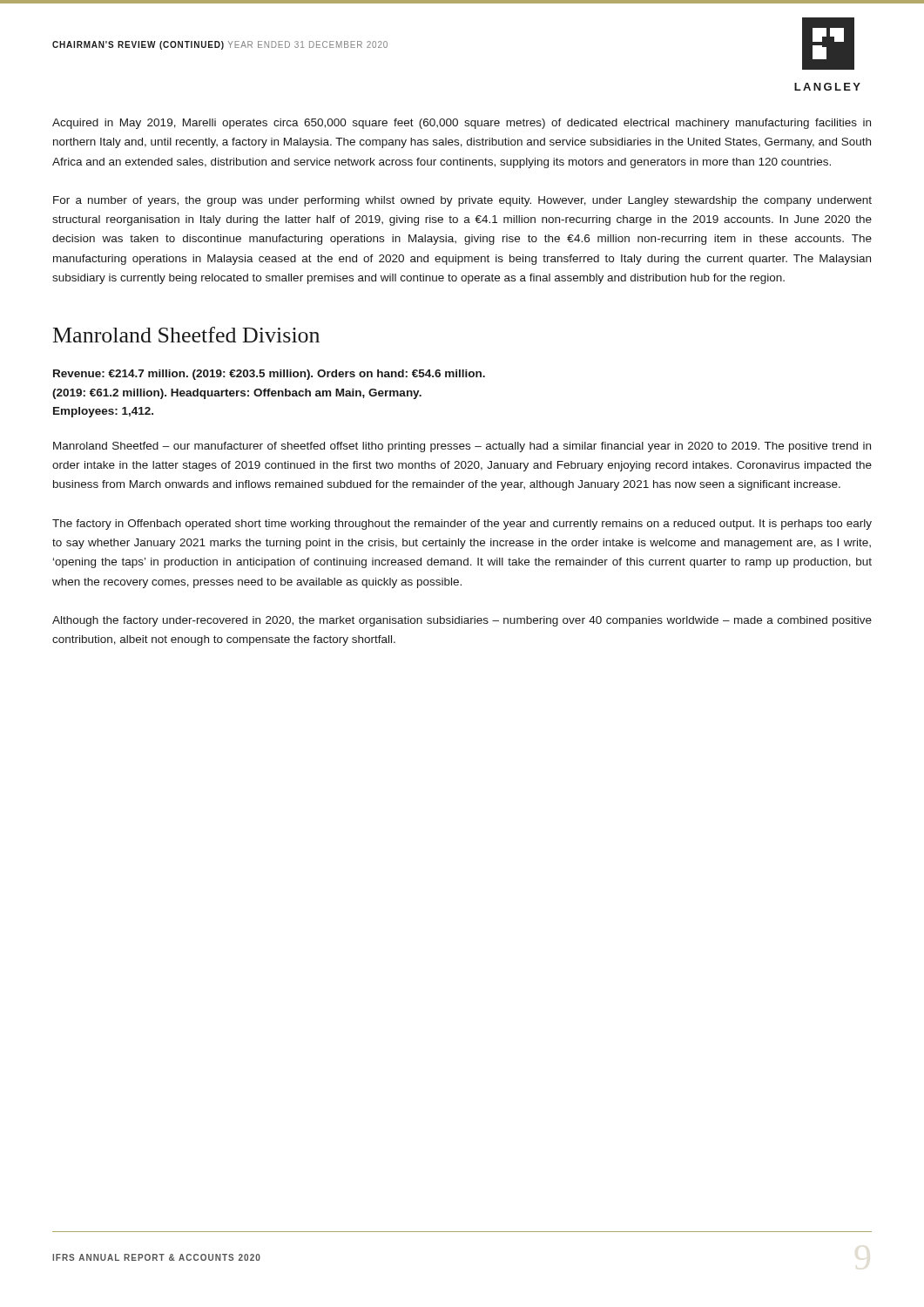This screenshot has height=1307, width=924.
Task: Find the logo
Action: 828,54
